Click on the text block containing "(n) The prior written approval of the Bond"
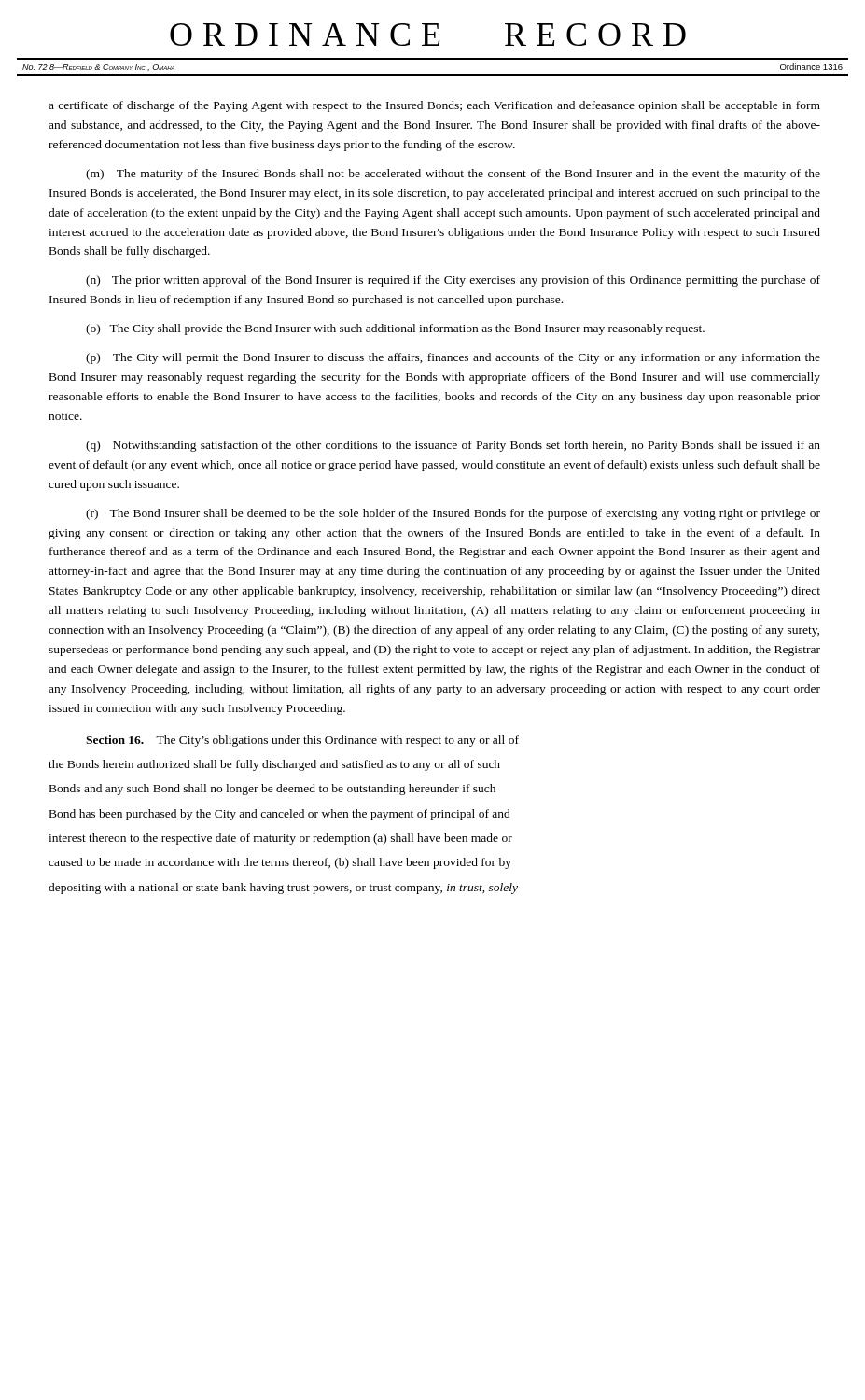Screen dimensions: 1400x865 [434, 290]
